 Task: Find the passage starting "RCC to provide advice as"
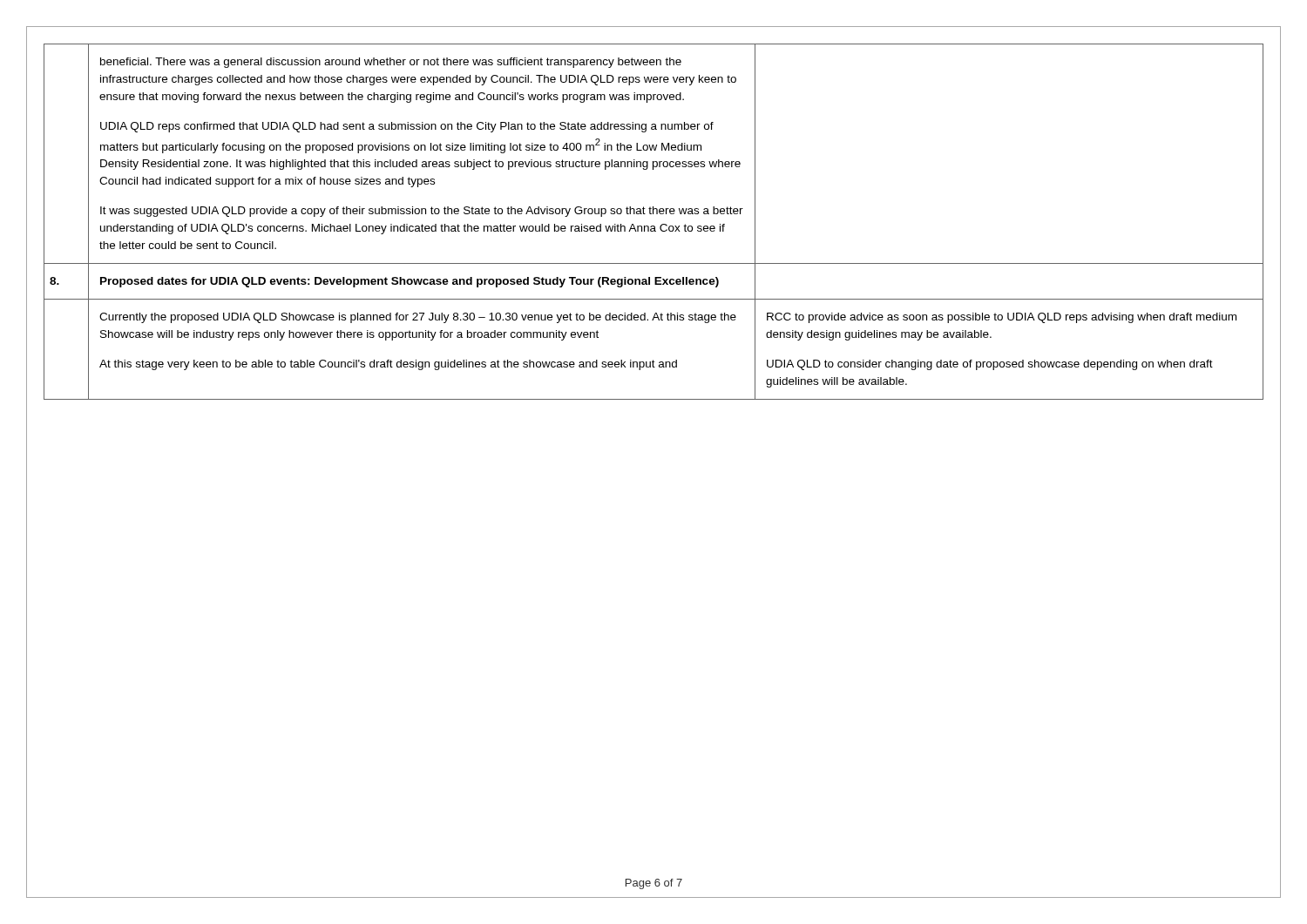tap(1002, 318)
